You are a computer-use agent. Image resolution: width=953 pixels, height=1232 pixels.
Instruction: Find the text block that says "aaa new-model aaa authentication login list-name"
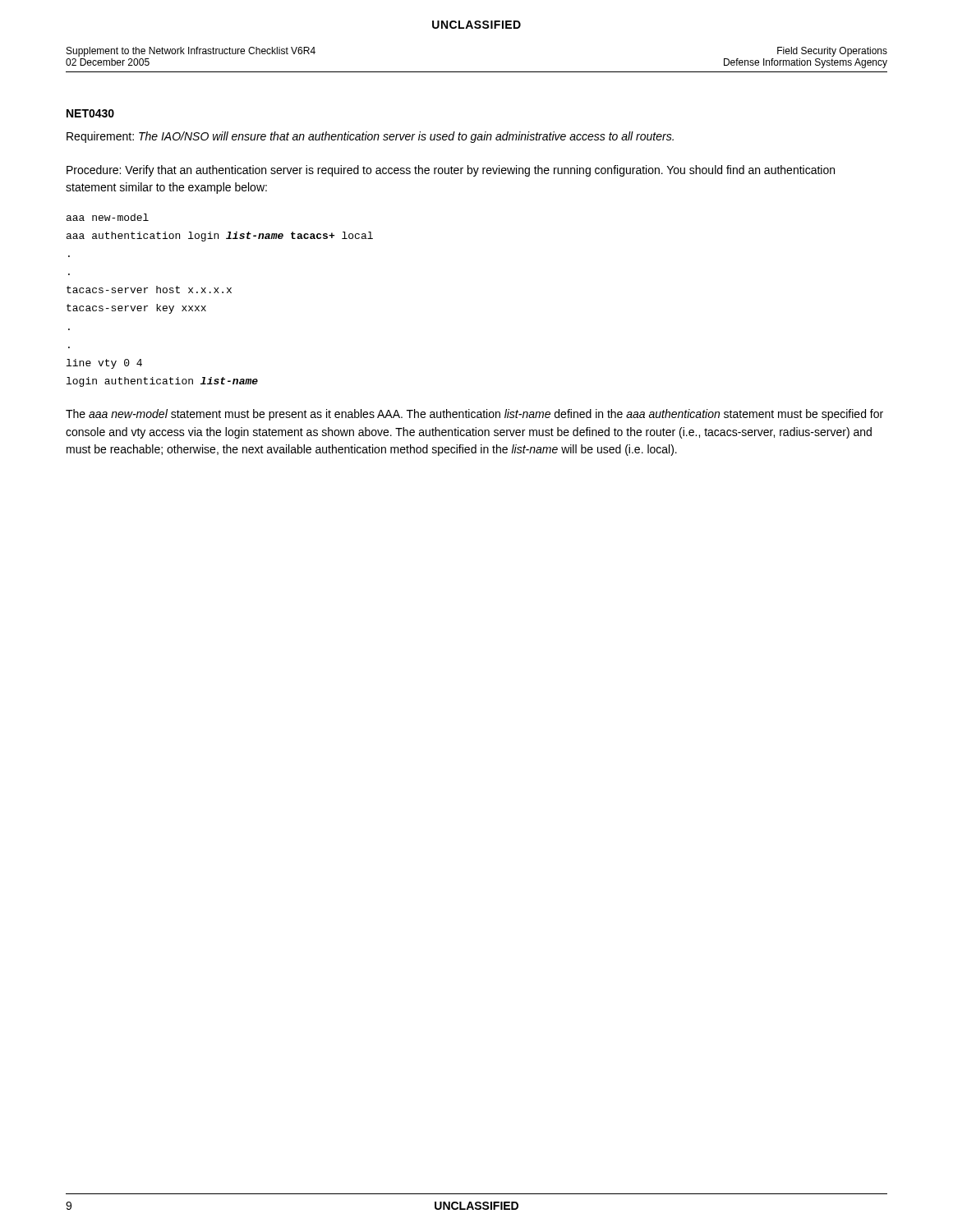(x=220, y=300)
